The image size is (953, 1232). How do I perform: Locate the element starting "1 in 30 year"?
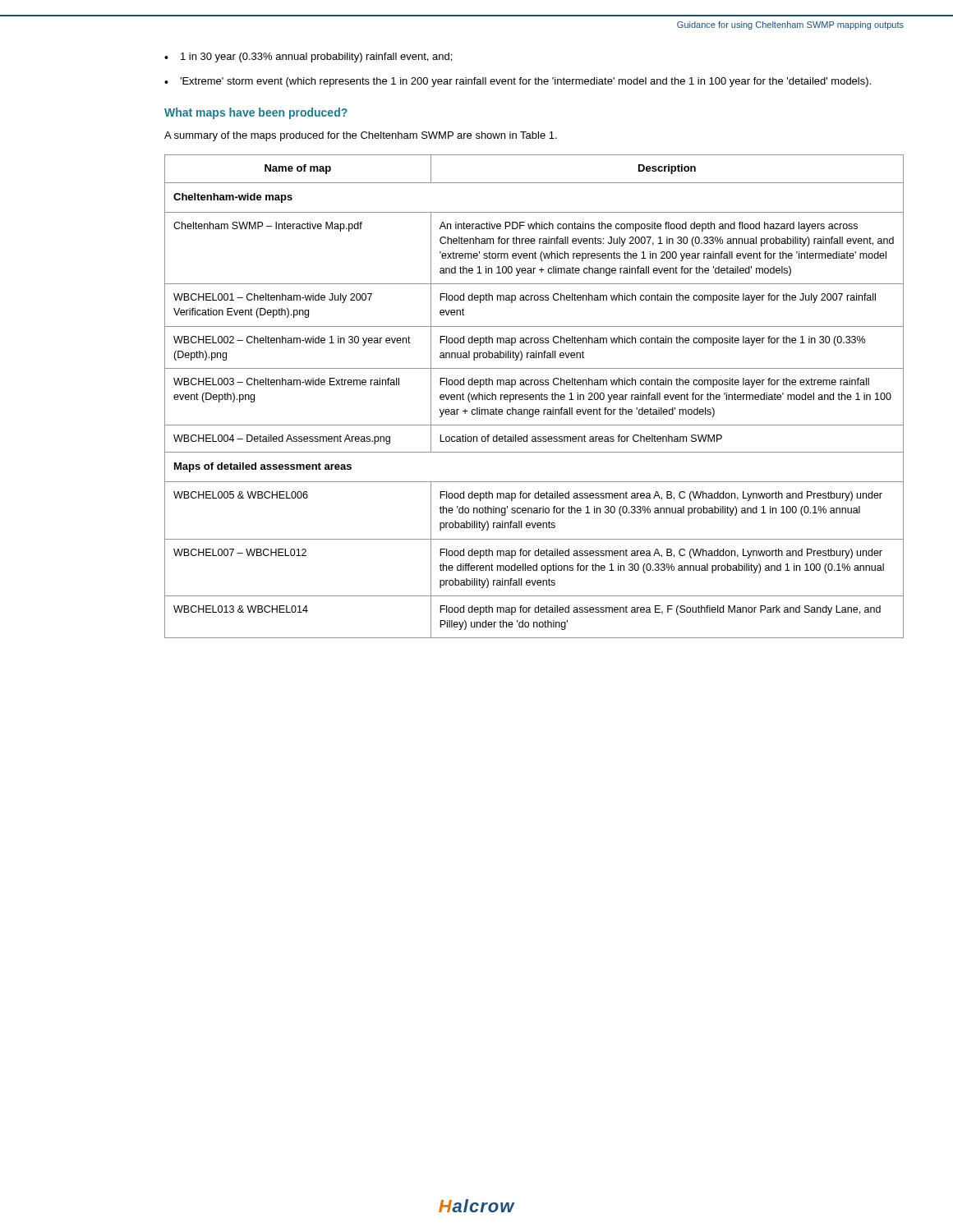click(316, 56)
